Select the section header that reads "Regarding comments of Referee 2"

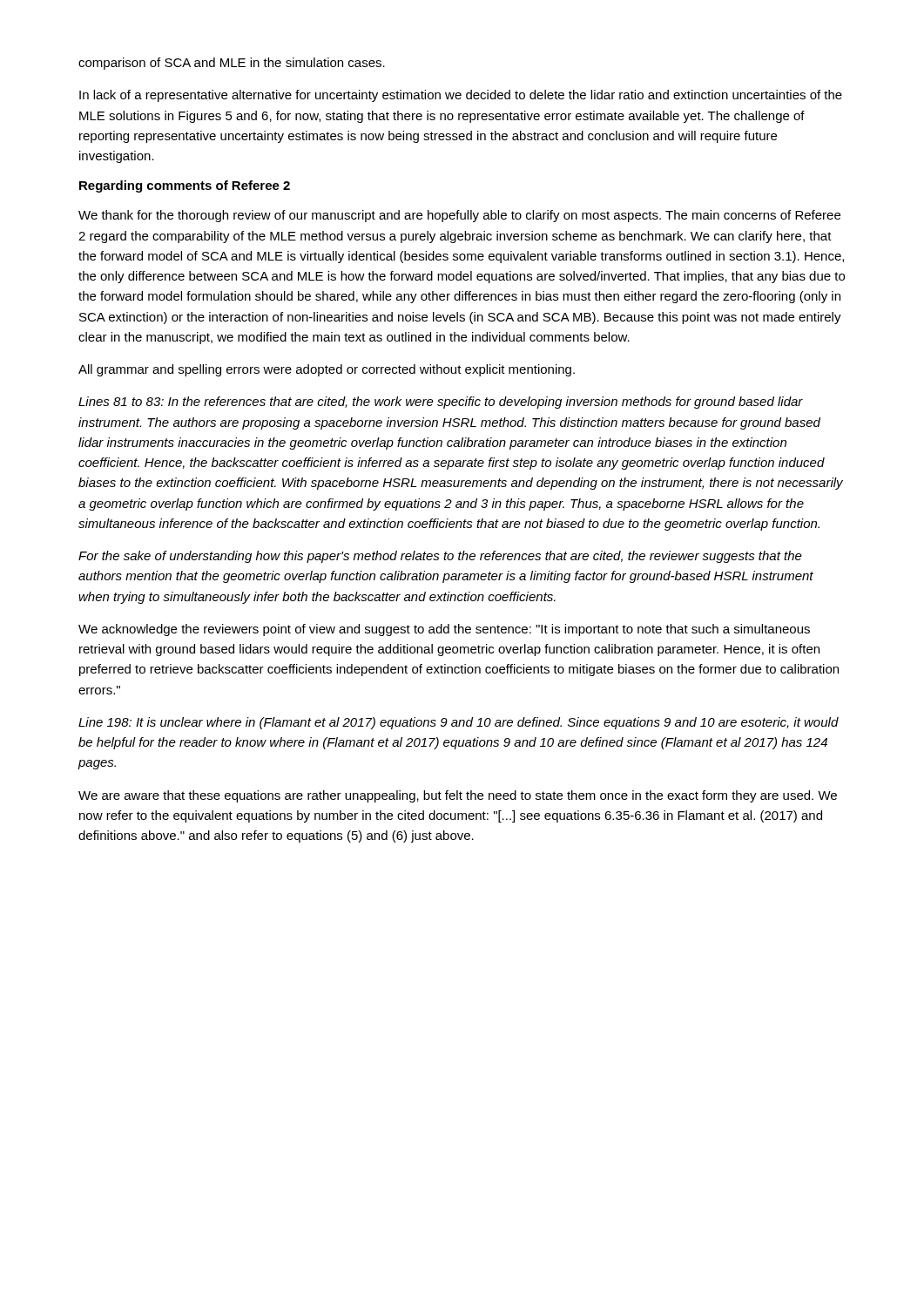(184, 185)
